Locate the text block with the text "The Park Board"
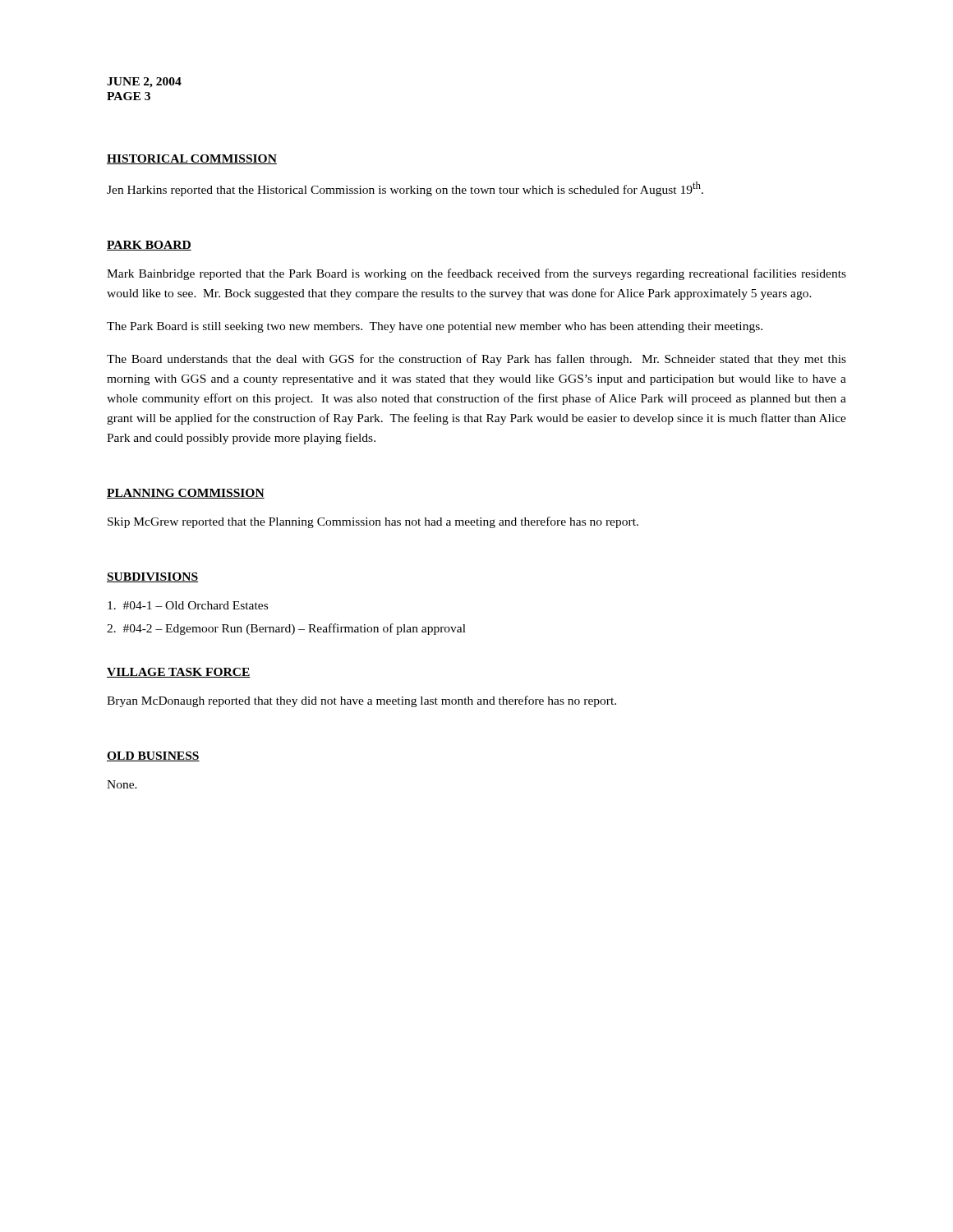The height and width of the screenshot is (1232, 953). [435, 326]
